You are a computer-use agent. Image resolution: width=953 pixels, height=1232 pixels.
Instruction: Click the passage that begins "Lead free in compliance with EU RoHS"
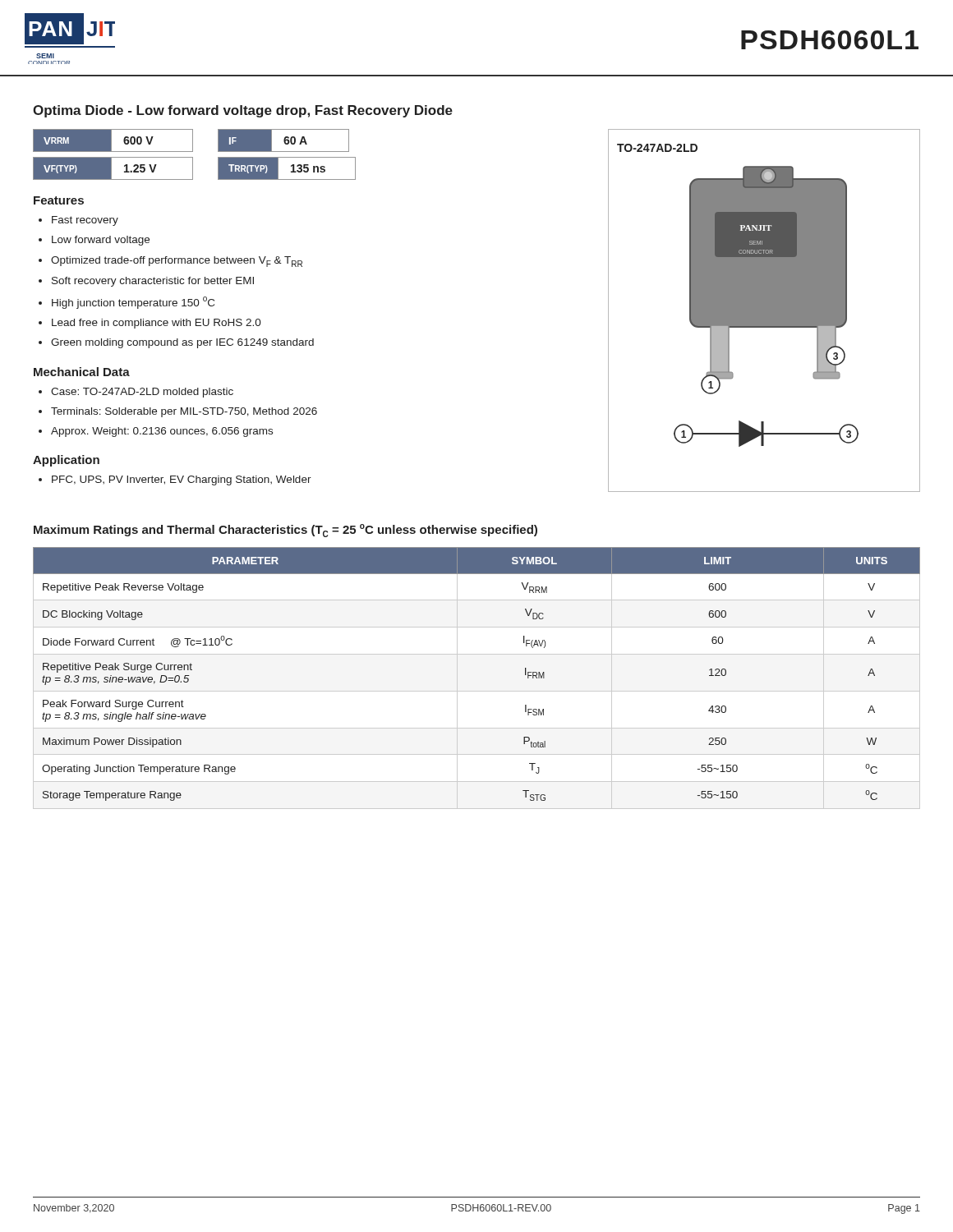point(156,323)
